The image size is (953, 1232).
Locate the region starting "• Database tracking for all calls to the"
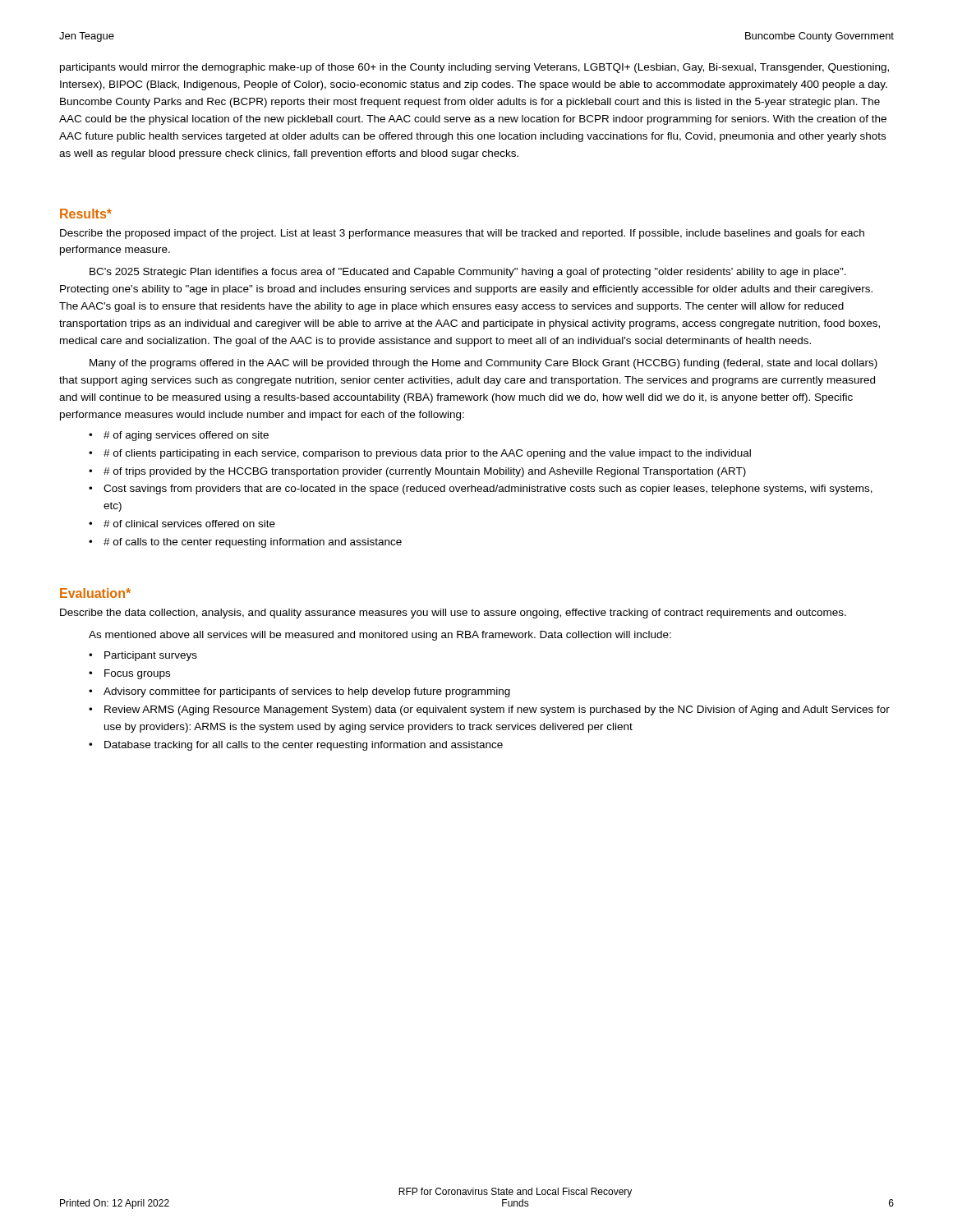click(x=296, y=745)
